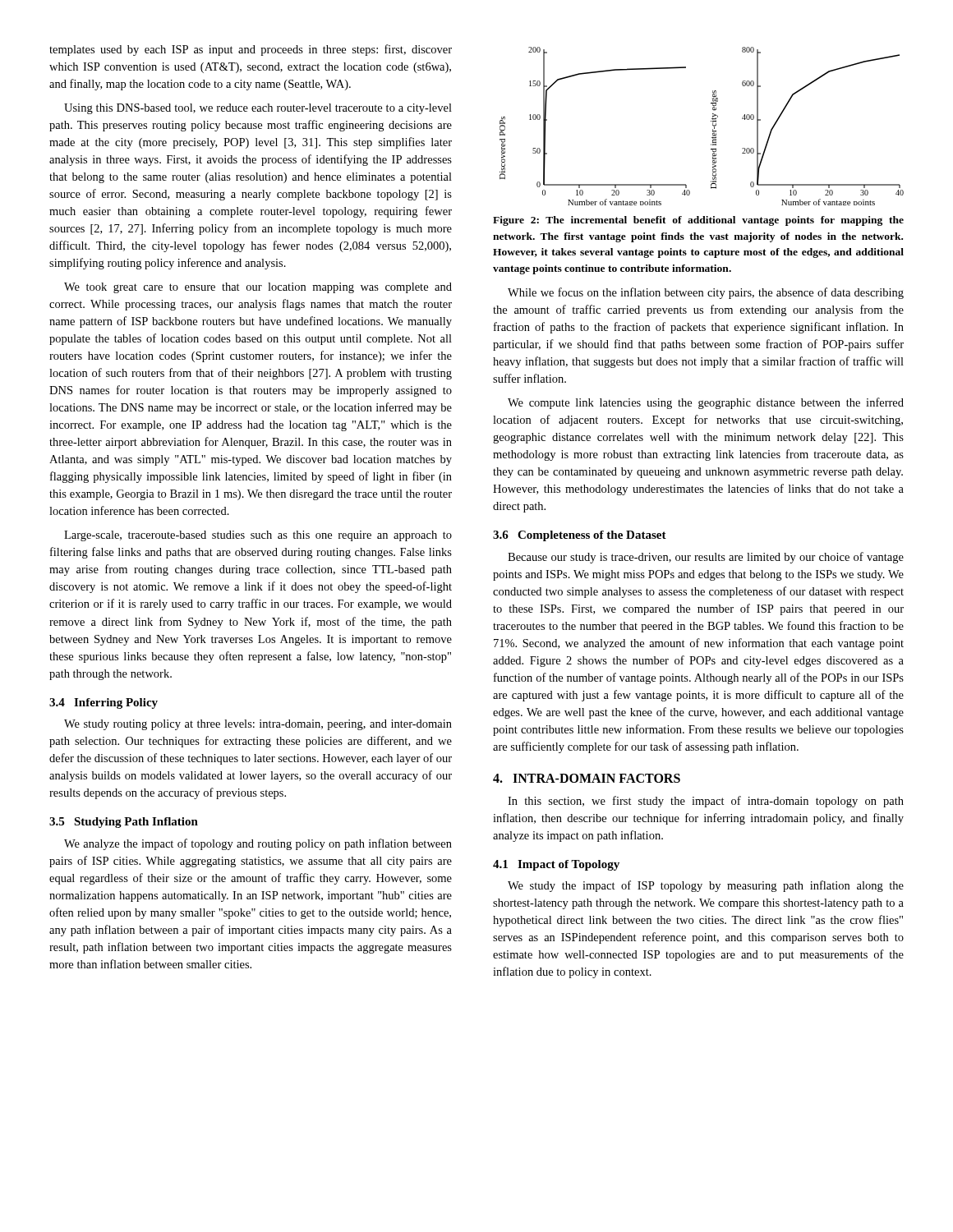
Task: Point to "4. INTRA-DOMAIN FACTORS"
Action: (587, 779)
